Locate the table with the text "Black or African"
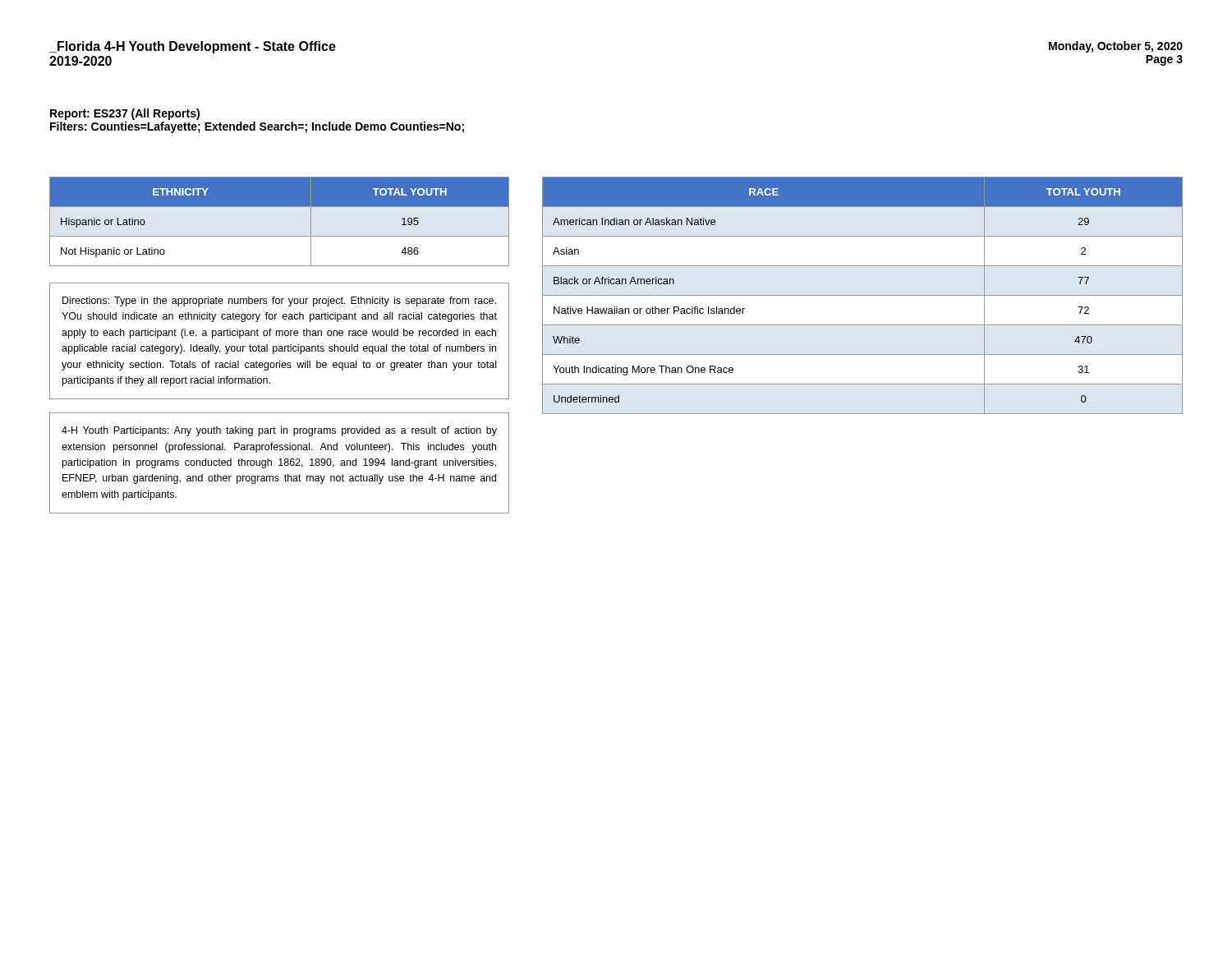This screenshot has height=953, width=1232. pyautogui.click(x=862, y=295)
